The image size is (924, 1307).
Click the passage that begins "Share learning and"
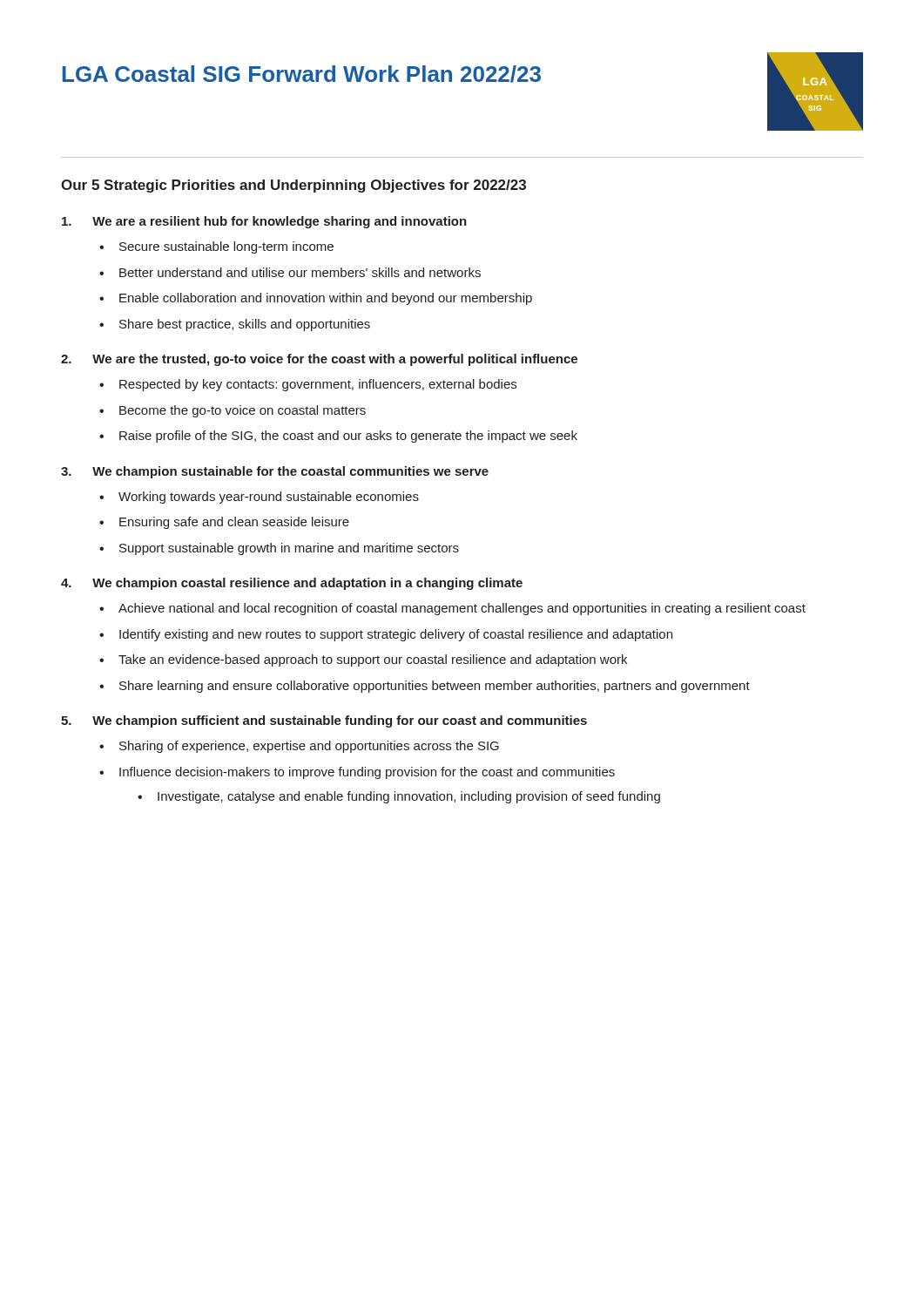(x=434, y=685)
